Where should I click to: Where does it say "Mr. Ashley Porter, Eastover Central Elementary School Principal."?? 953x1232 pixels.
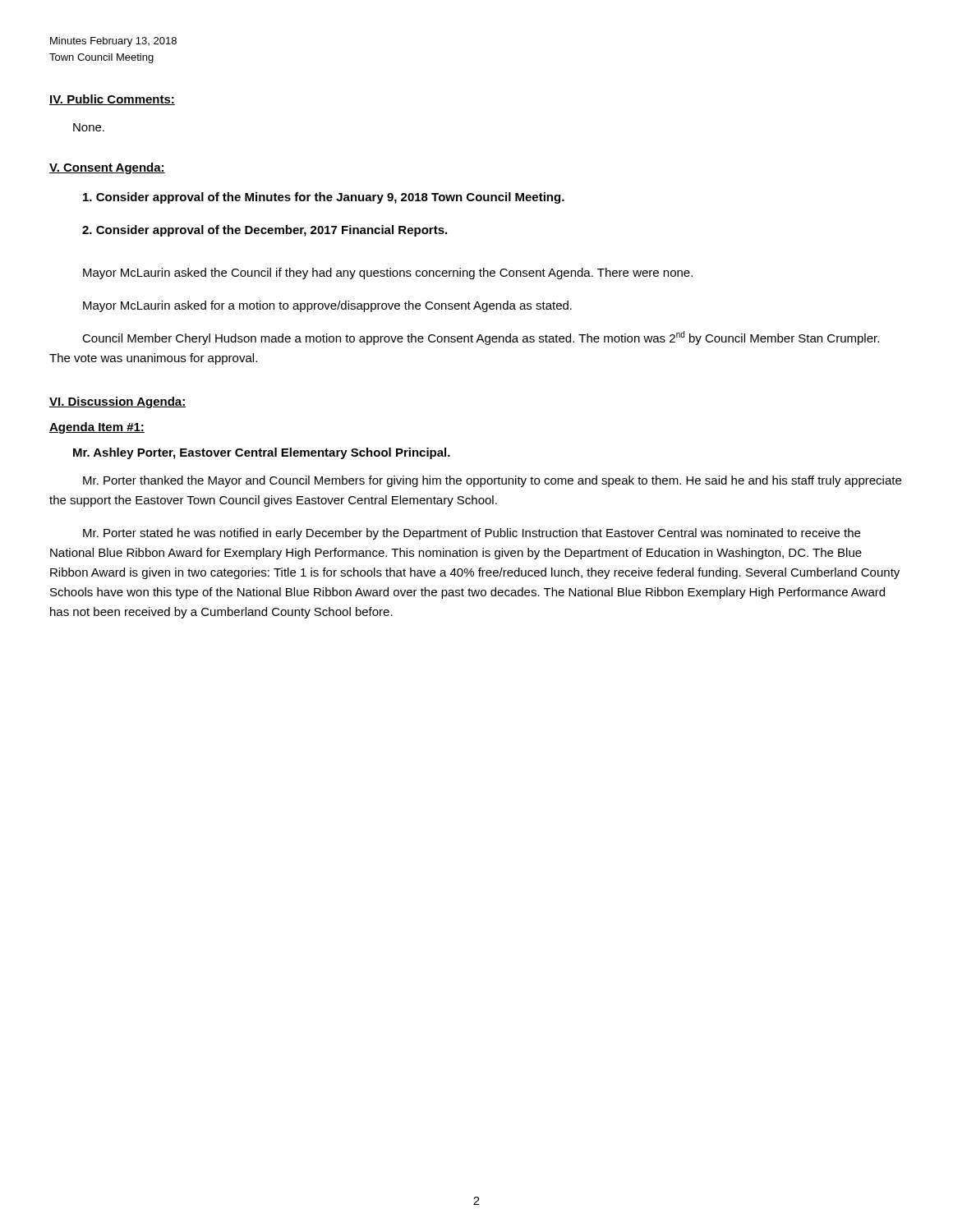click(x=261, y=452)
